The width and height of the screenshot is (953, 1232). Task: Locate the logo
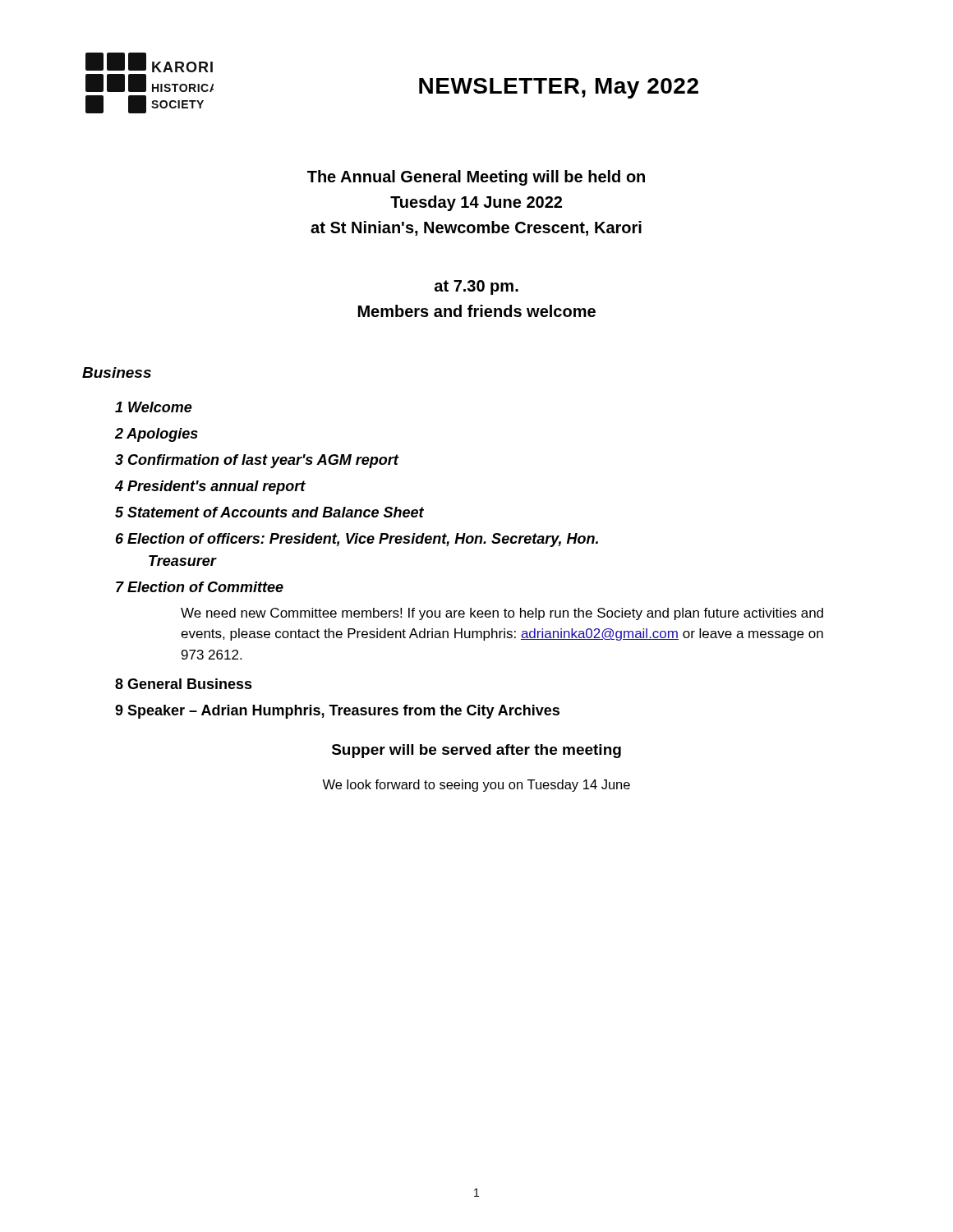tap(148, 86)
